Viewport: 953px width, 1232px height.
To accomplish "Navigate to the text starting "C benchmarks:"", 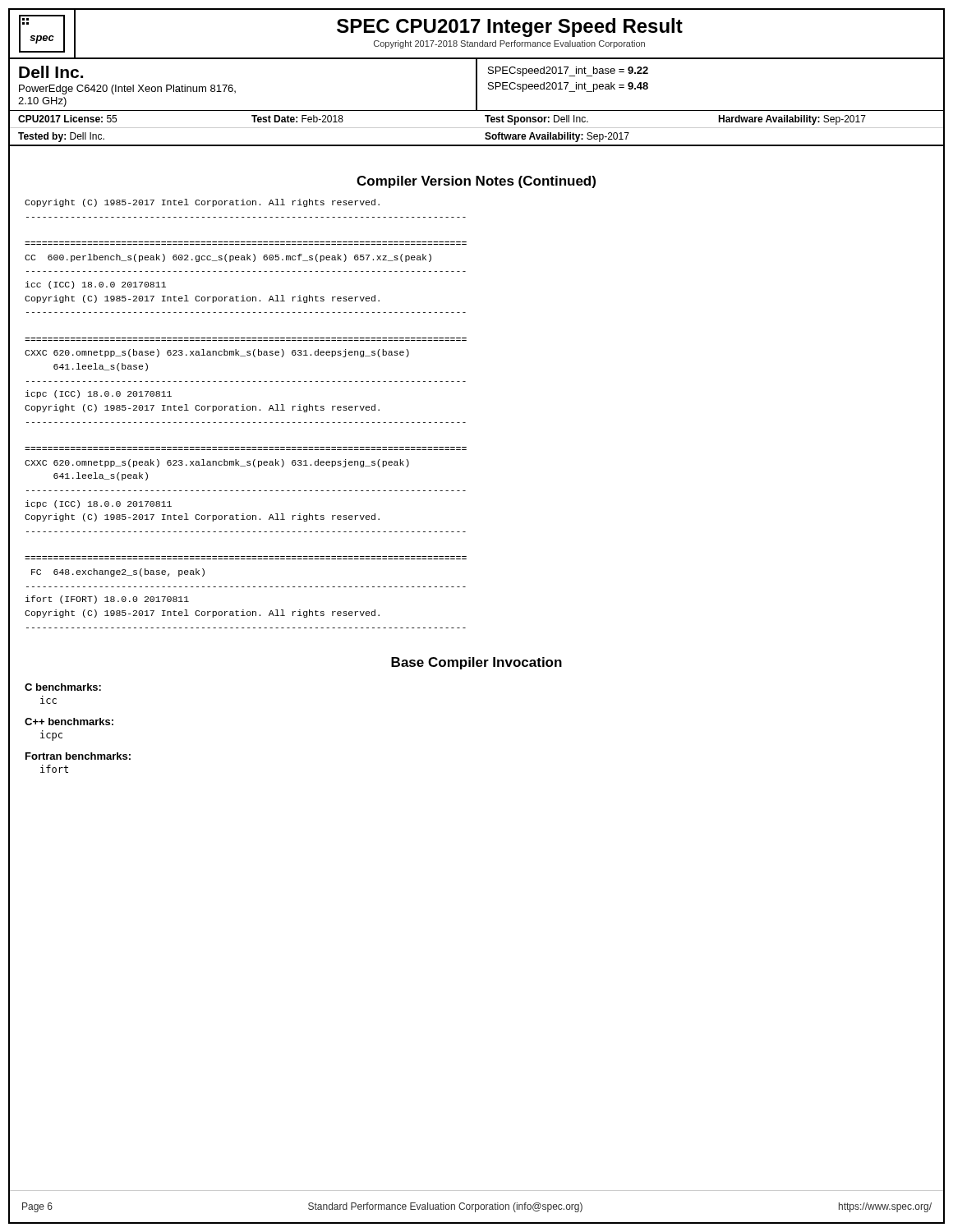I will pyautogui.click(x=63, y=687).
